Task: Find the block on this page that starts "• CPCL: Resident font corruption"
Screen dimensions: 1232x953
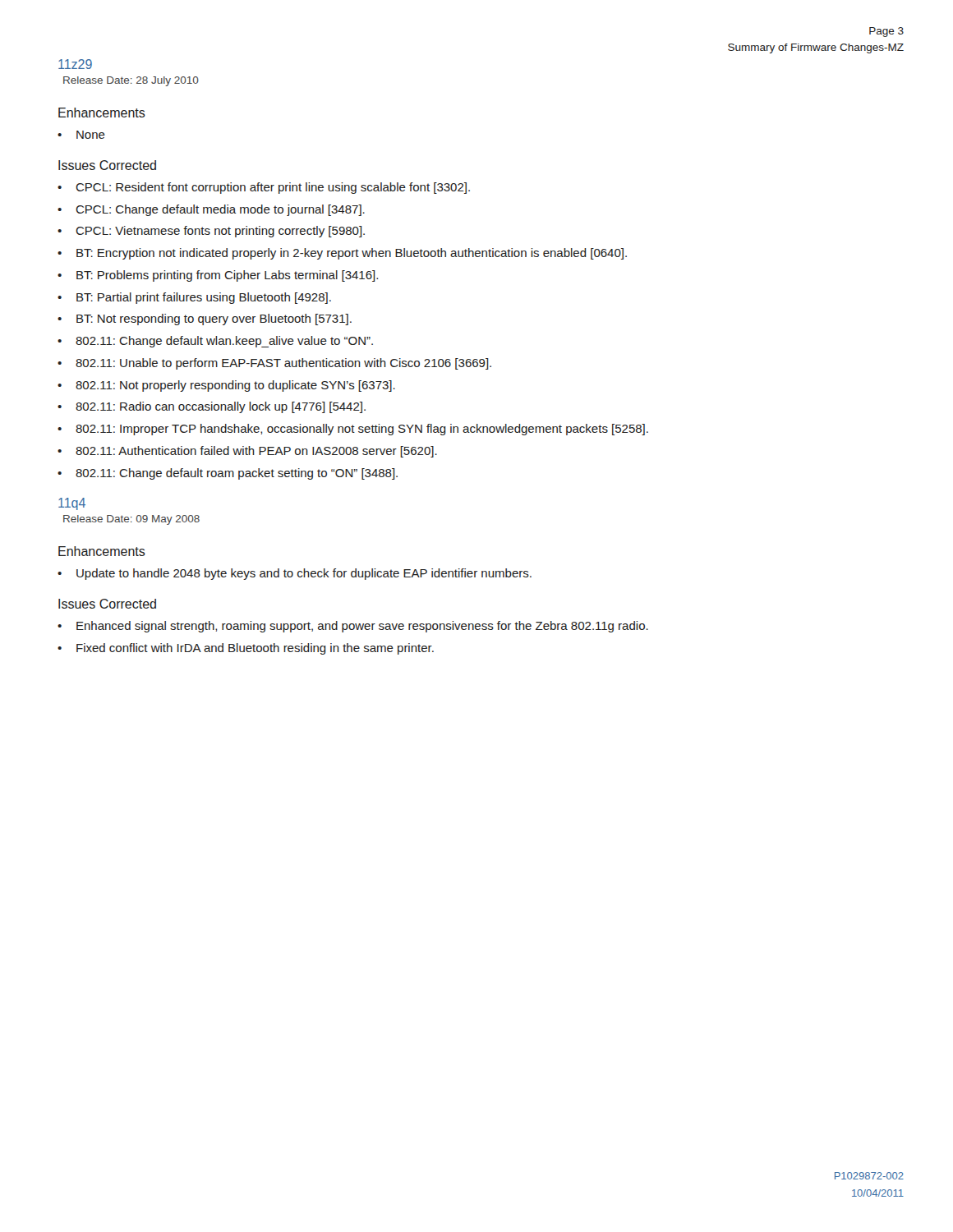Action: (x=476, y=187)
